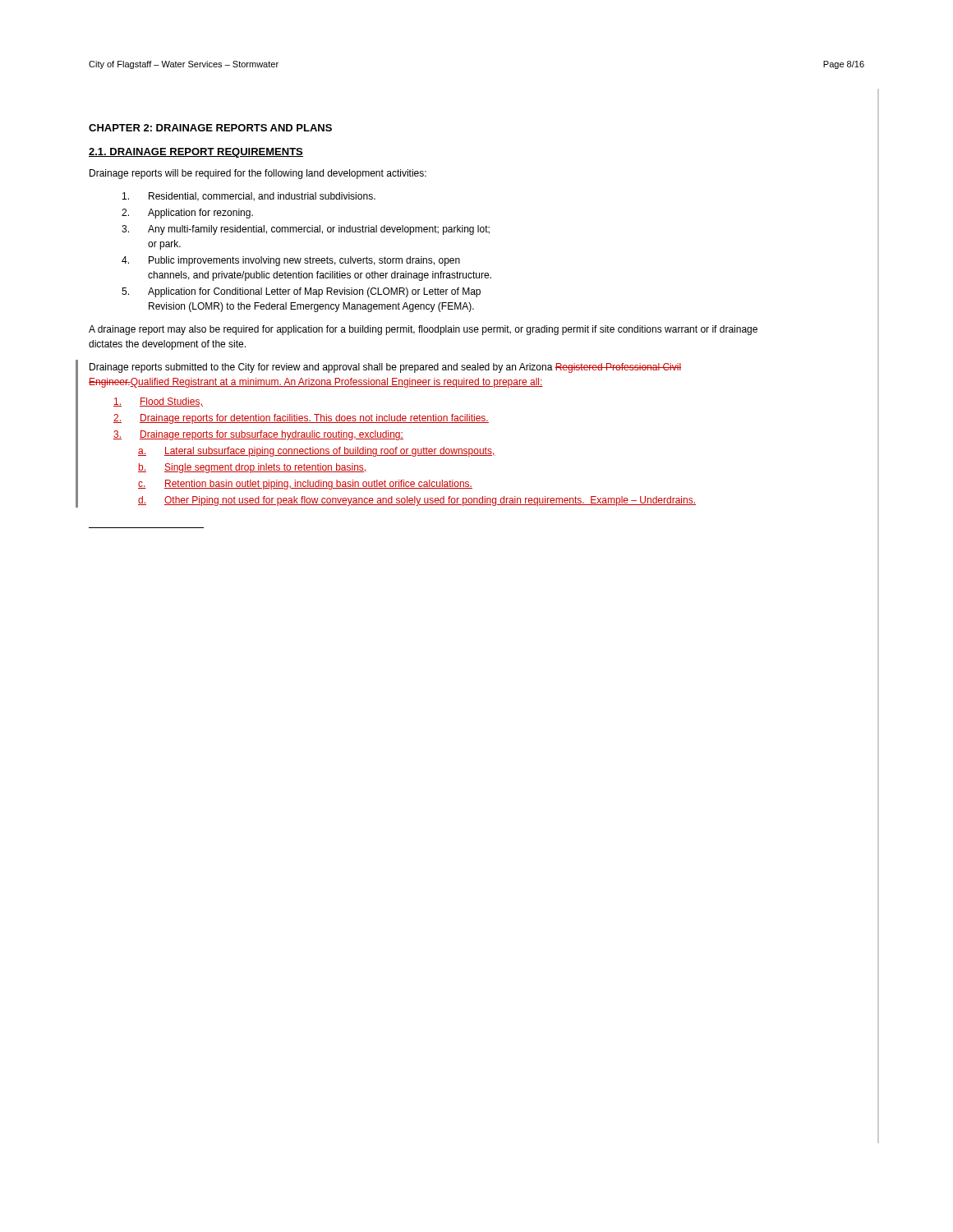Click on the list item that says "4. Public improvements involving"
953x1232 pixels.
(442, 268)
